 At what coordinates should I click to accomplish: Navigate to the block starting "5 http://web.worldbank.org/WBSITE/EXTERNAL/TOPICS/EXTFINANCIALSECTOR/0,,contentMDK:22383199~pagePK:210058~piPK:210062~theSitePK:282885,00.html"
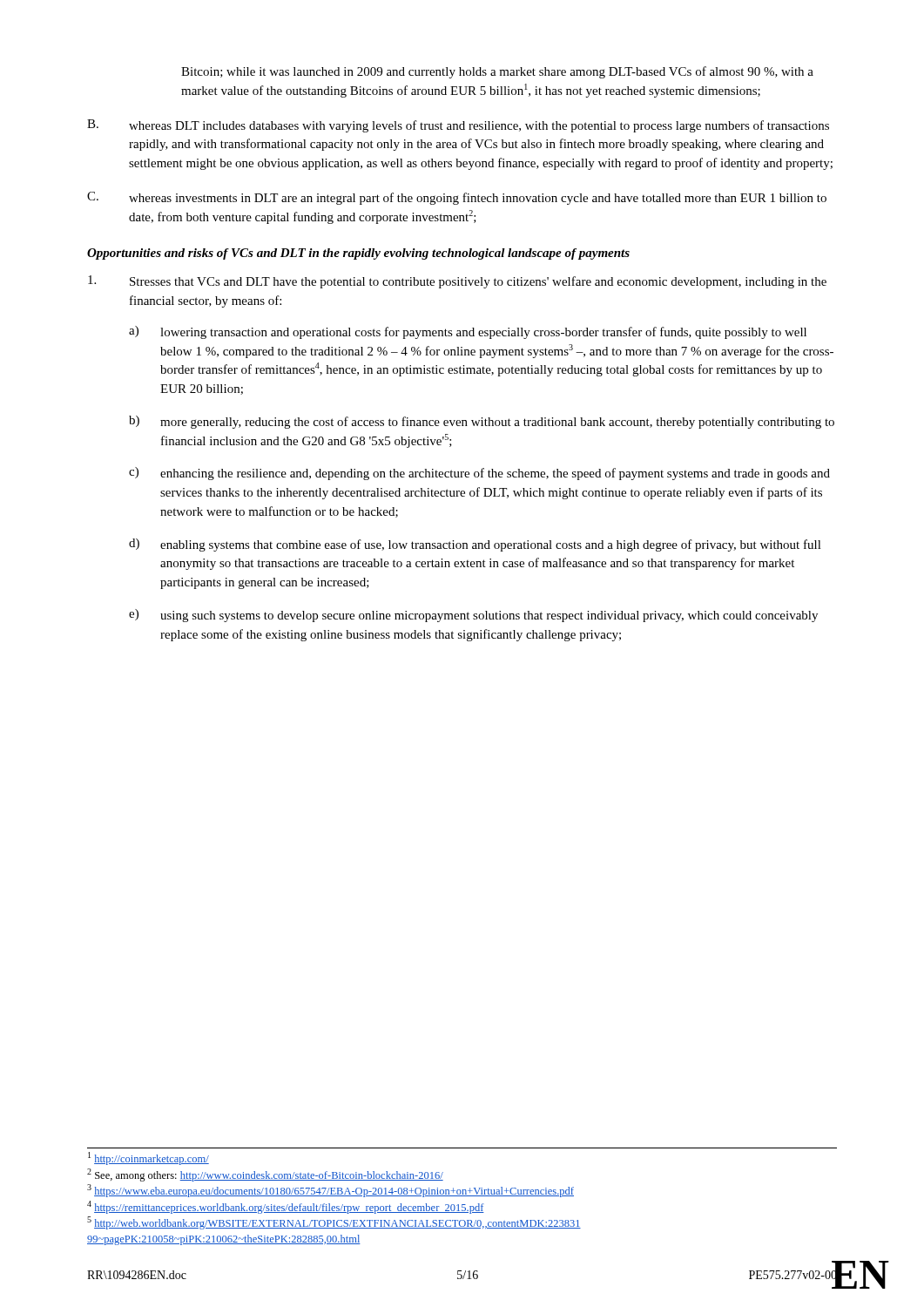334,1231
